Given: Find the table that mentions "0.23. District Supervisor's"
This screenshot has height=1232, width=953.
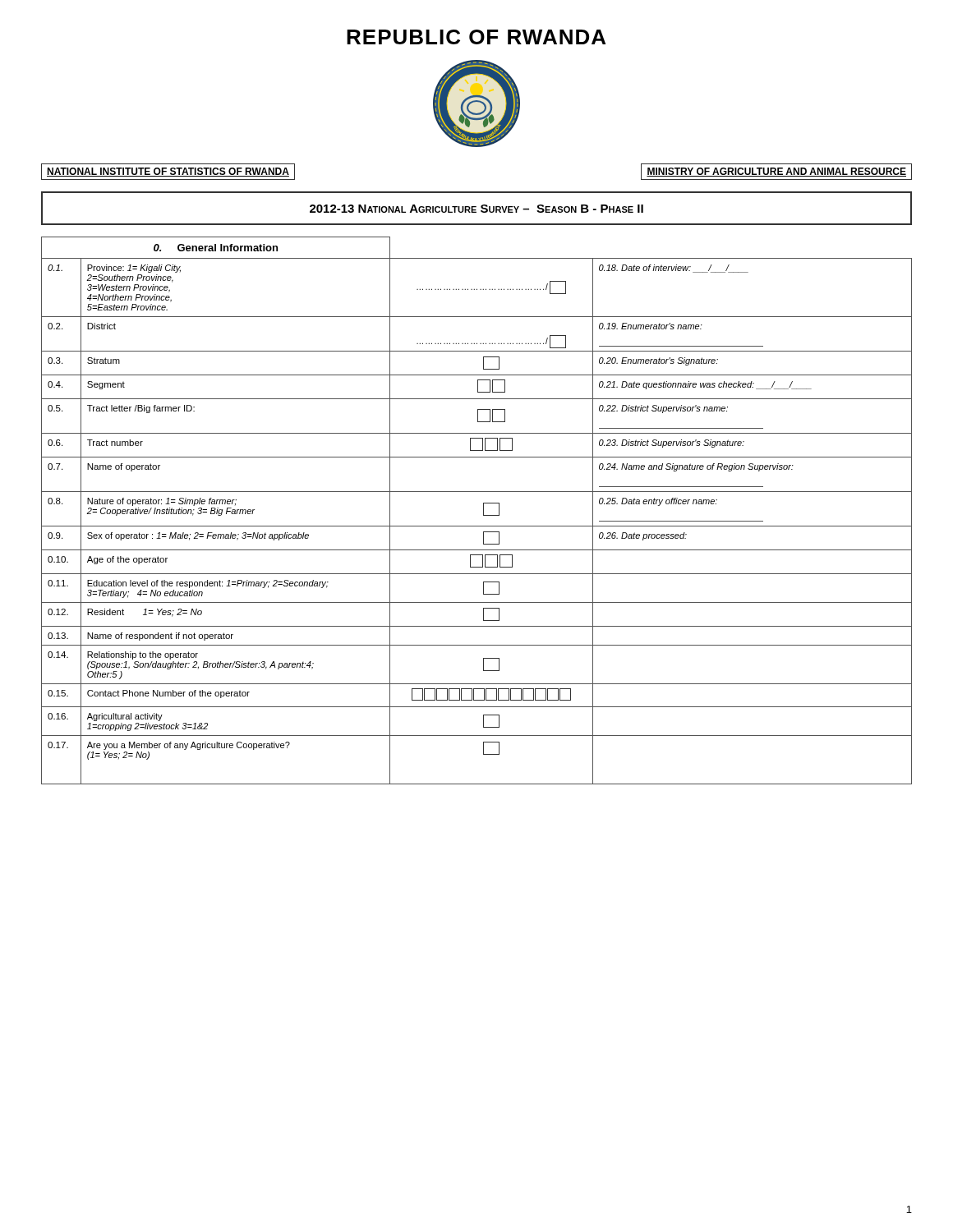Looking at the screenshot, I should (x=476, y=510).
